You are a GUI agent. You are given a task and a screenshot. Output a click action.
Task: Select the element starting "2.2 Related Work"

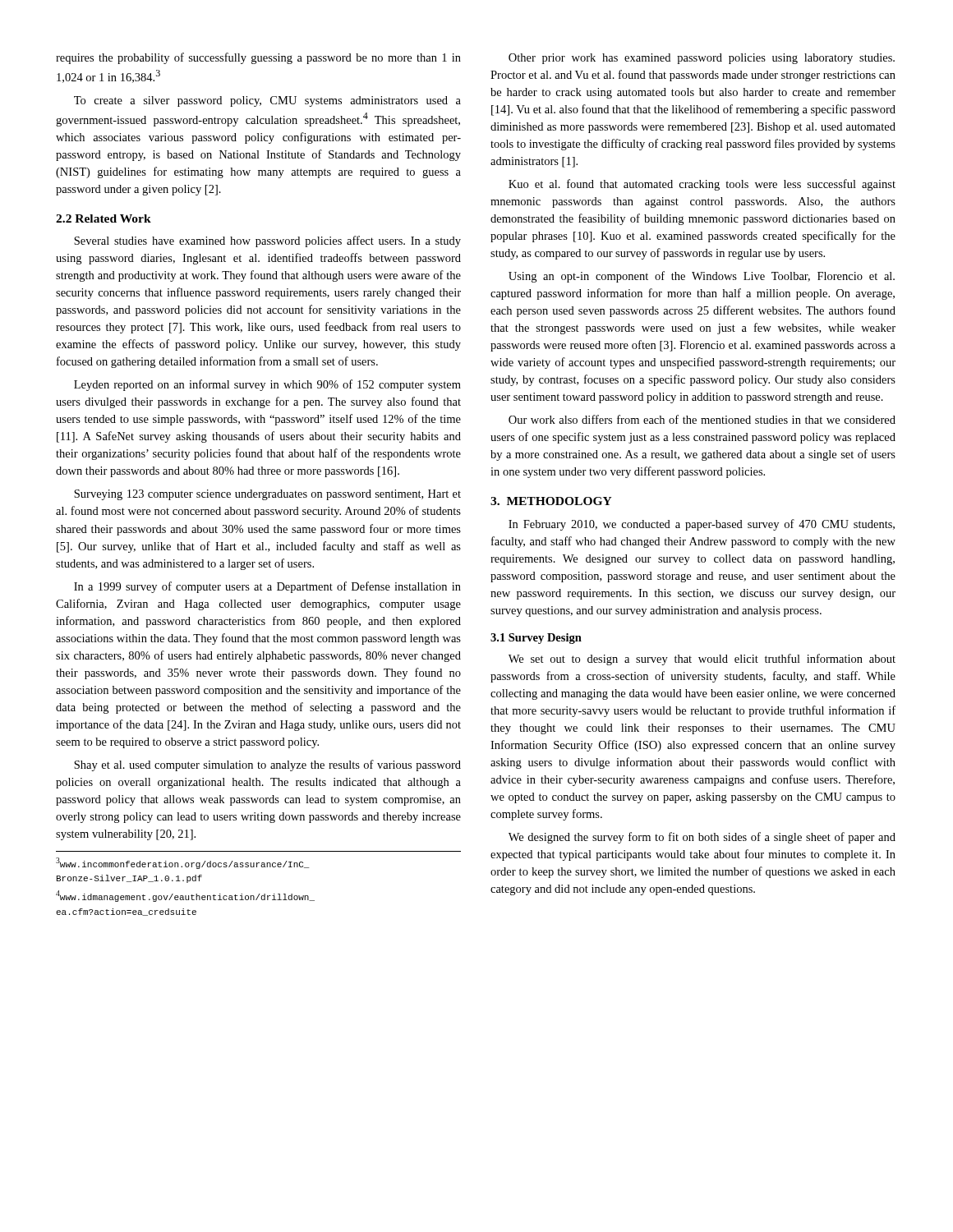[104, 218]
